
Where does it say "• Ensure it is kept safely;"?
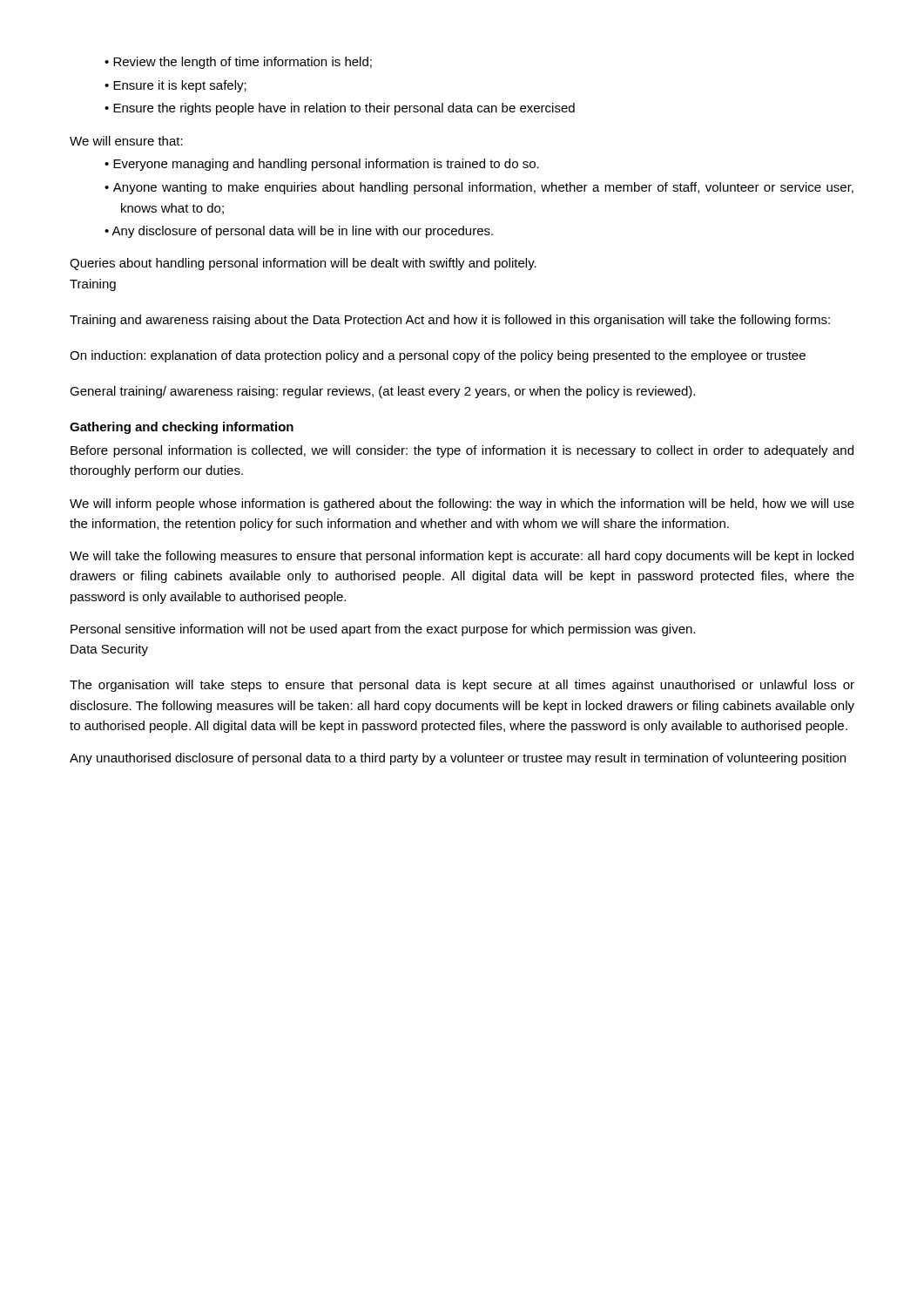[176, 84]
